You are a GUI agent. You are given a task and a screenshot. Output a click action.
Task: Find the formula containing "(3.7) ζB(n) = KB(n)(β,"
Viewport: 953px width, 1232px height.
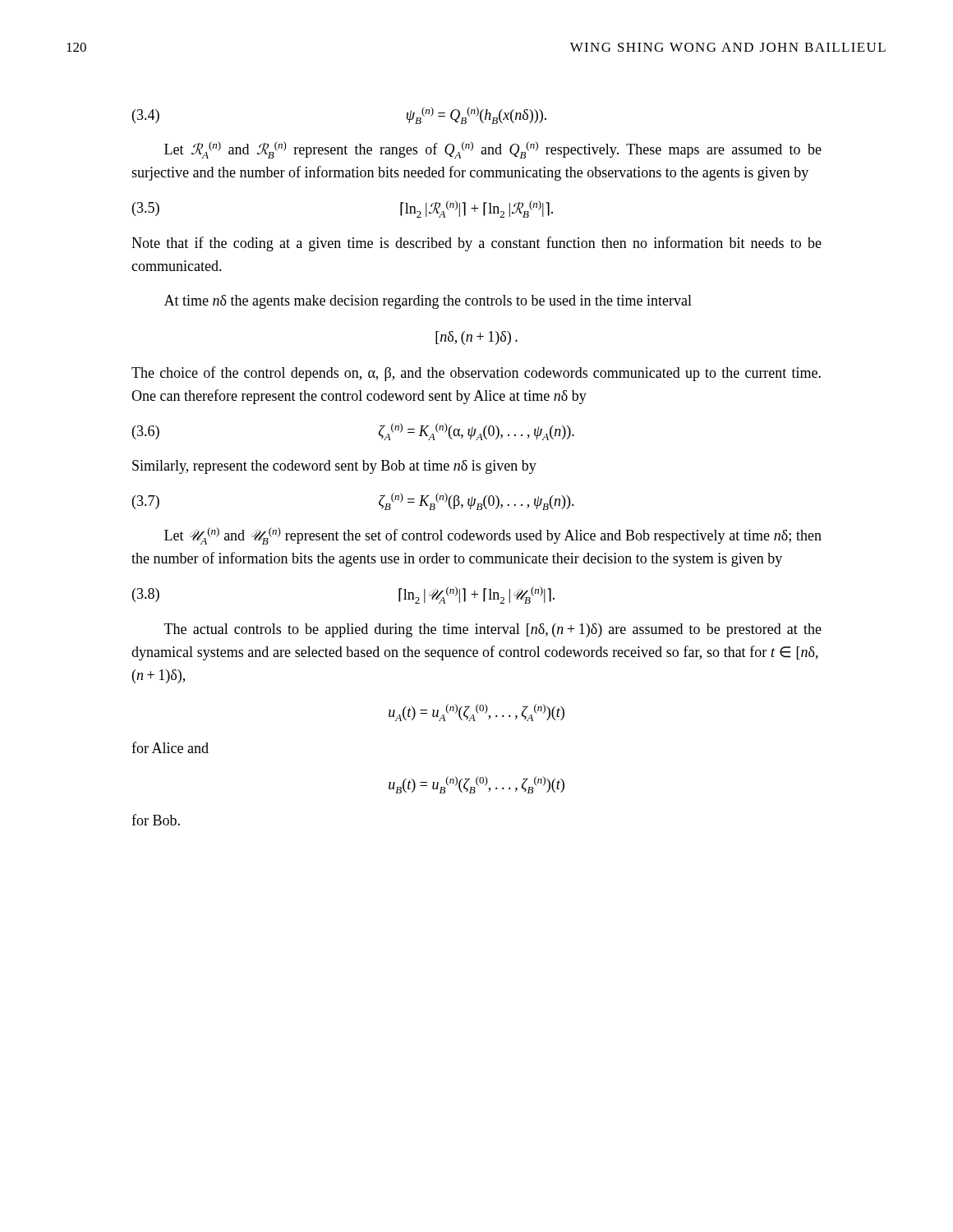pyautogui.click(x=440, y=502)
